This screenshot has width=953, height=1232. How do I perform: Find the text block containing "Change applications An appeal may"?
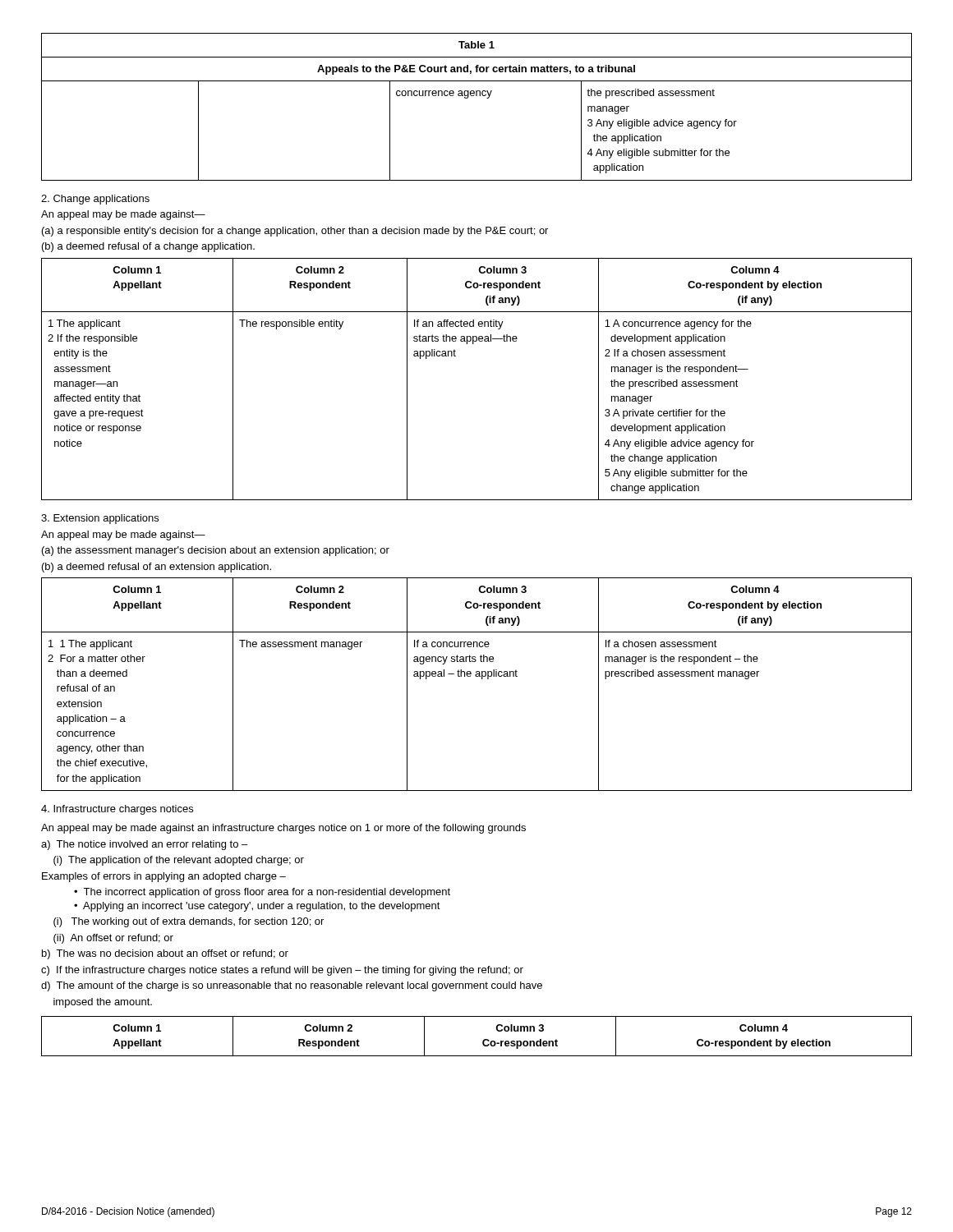point(295,222)
